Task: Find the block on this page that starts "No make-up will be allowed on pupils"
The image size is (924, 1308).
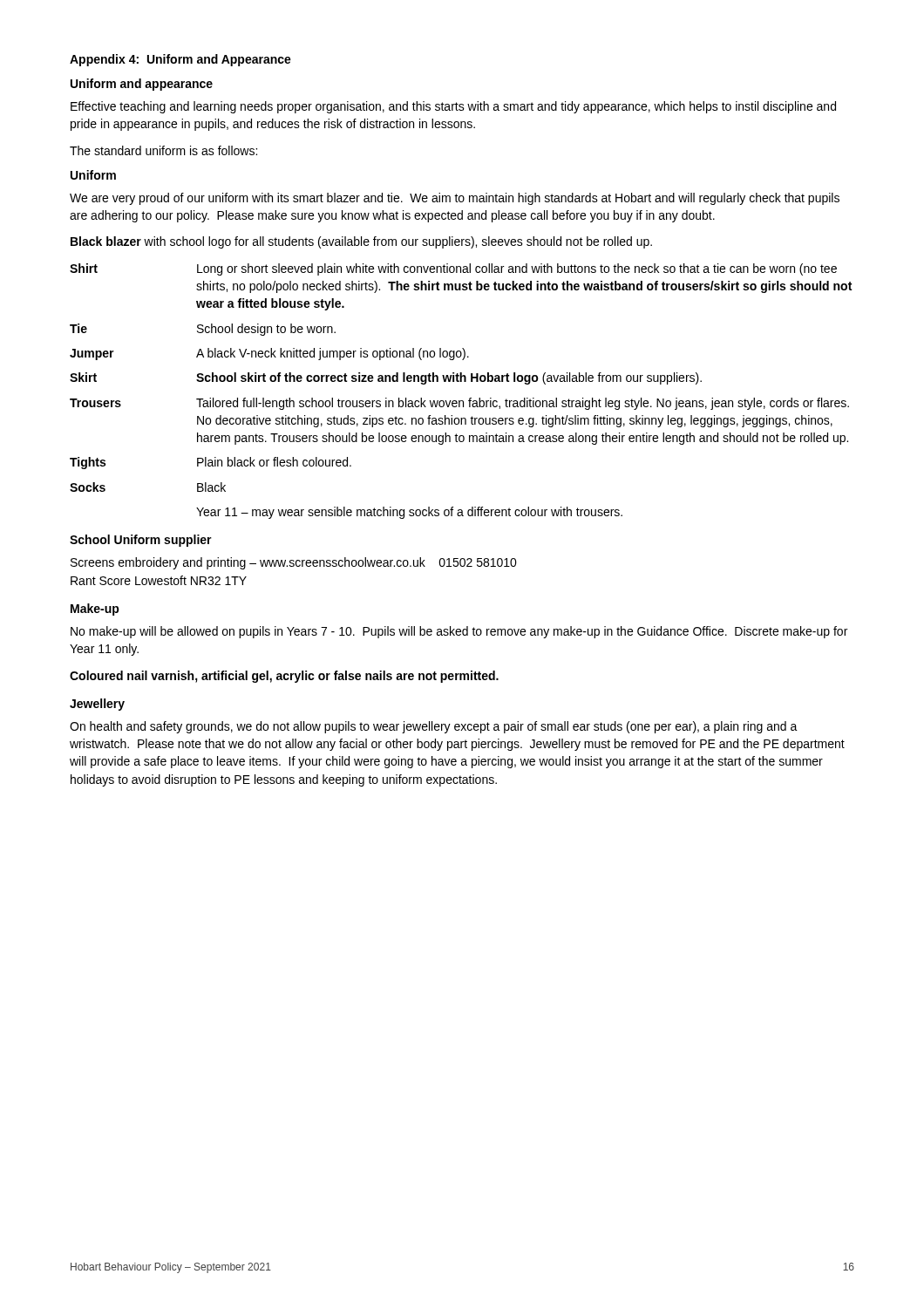Action: click(x=459, y=640)
